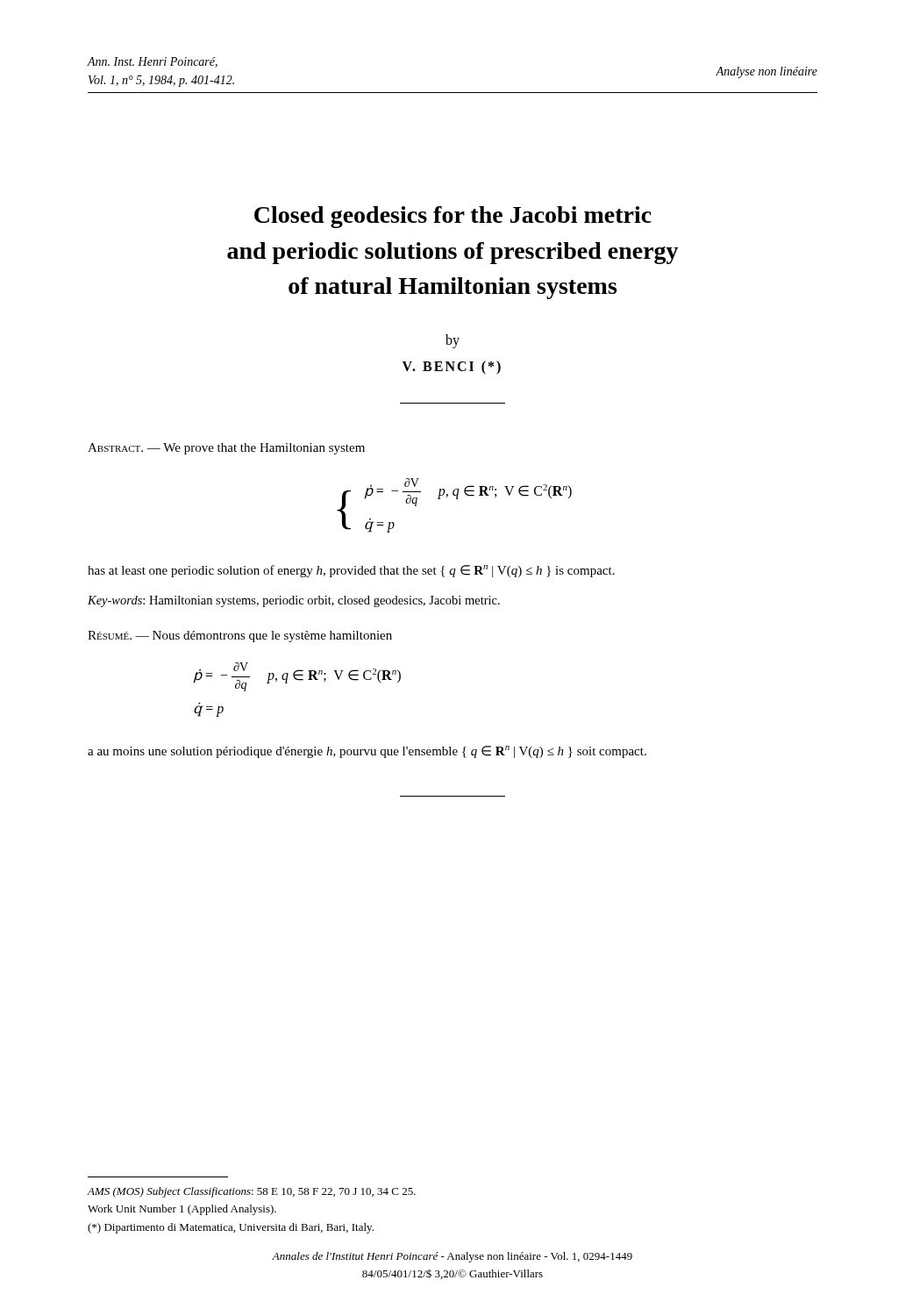This screenshot has height=1316, width=905.
Task: Point to "Abstract. — We prove that the Hamiltonian system"
Action: pyautogui.click(x=226, y=447)
